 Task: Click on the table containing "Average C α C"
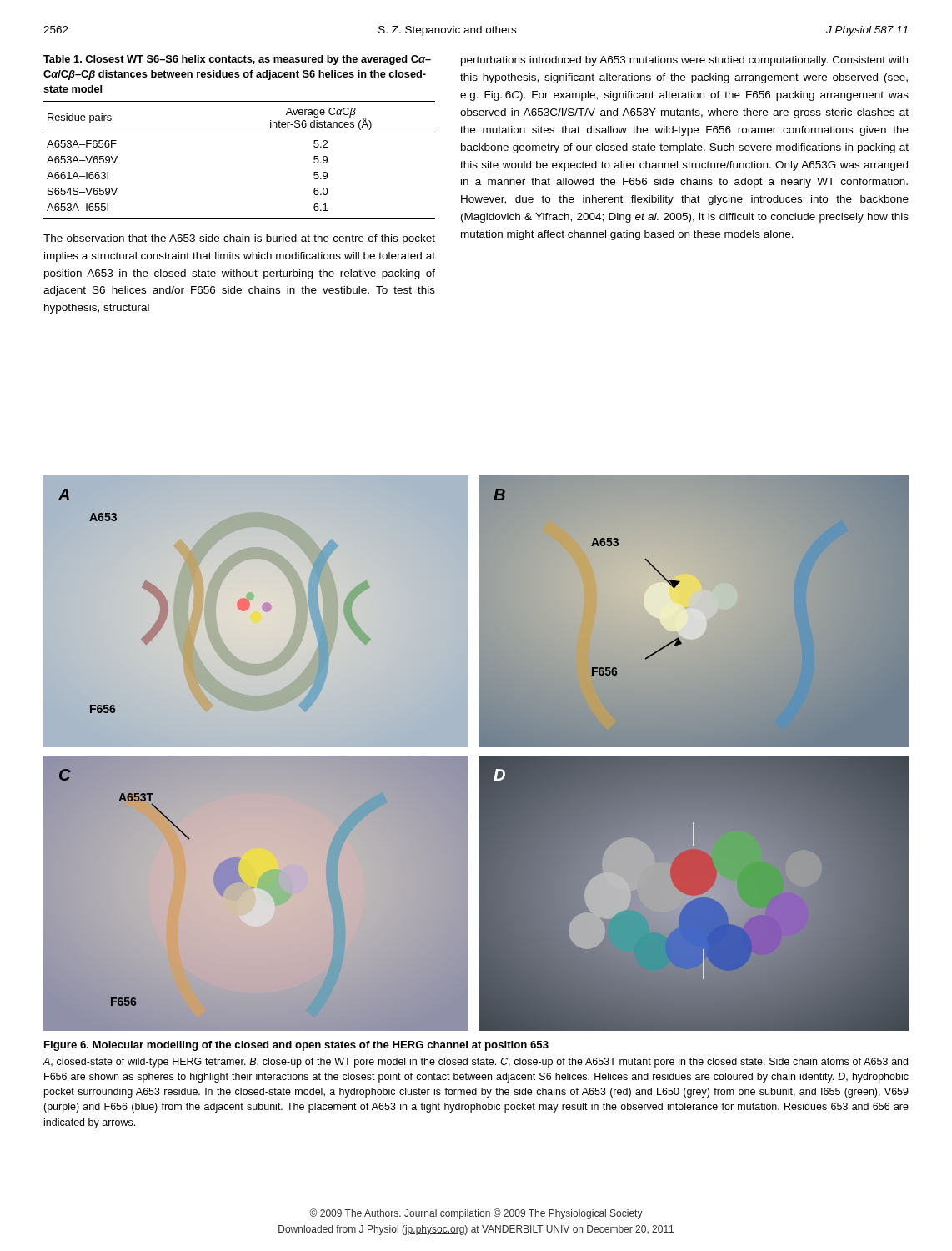pos(239,160)
